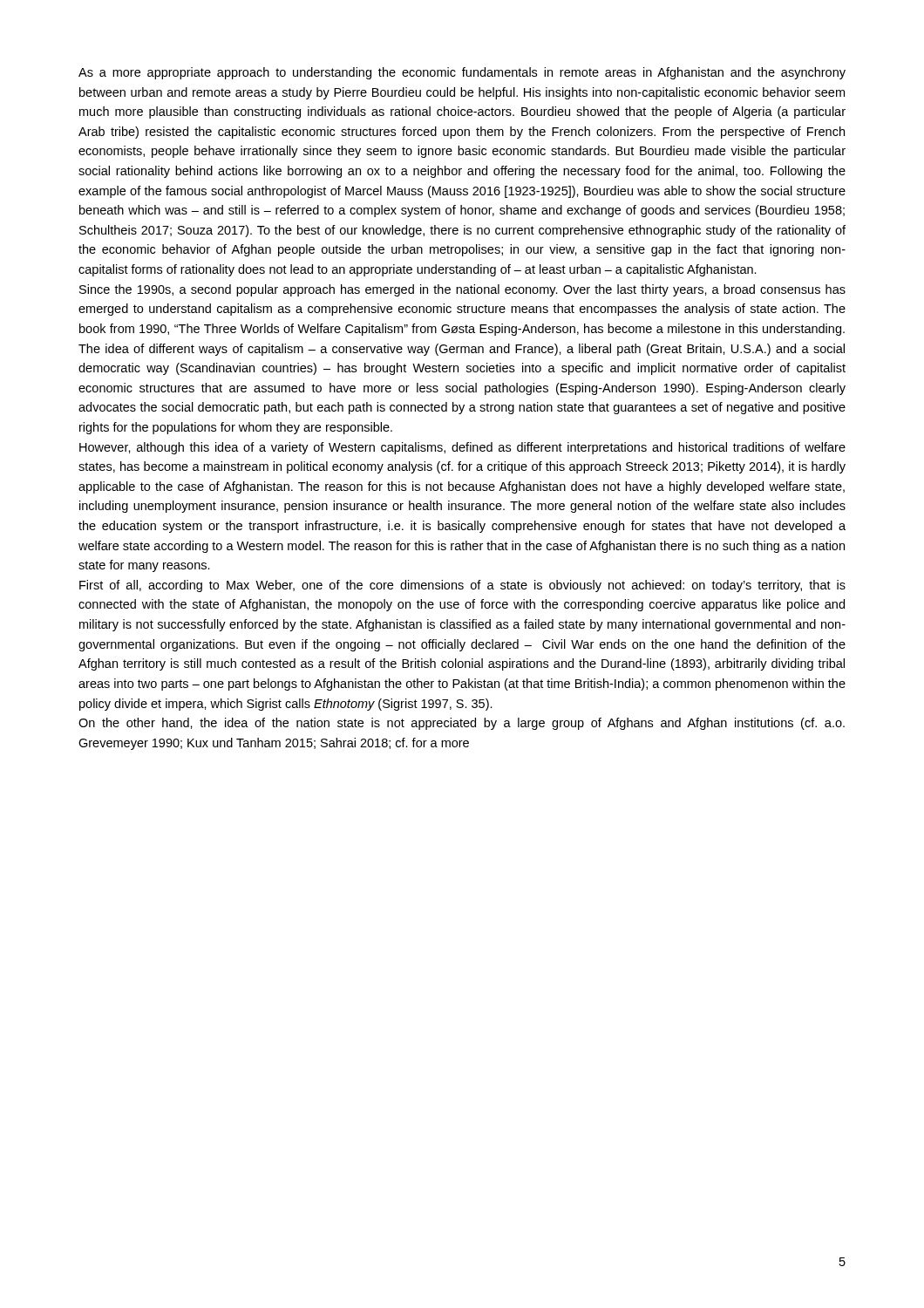The height and width of the screenshot is (1308, 924).
Task: Locate the text block containing "First of all, according to"
Action: (x=462, y=644)
